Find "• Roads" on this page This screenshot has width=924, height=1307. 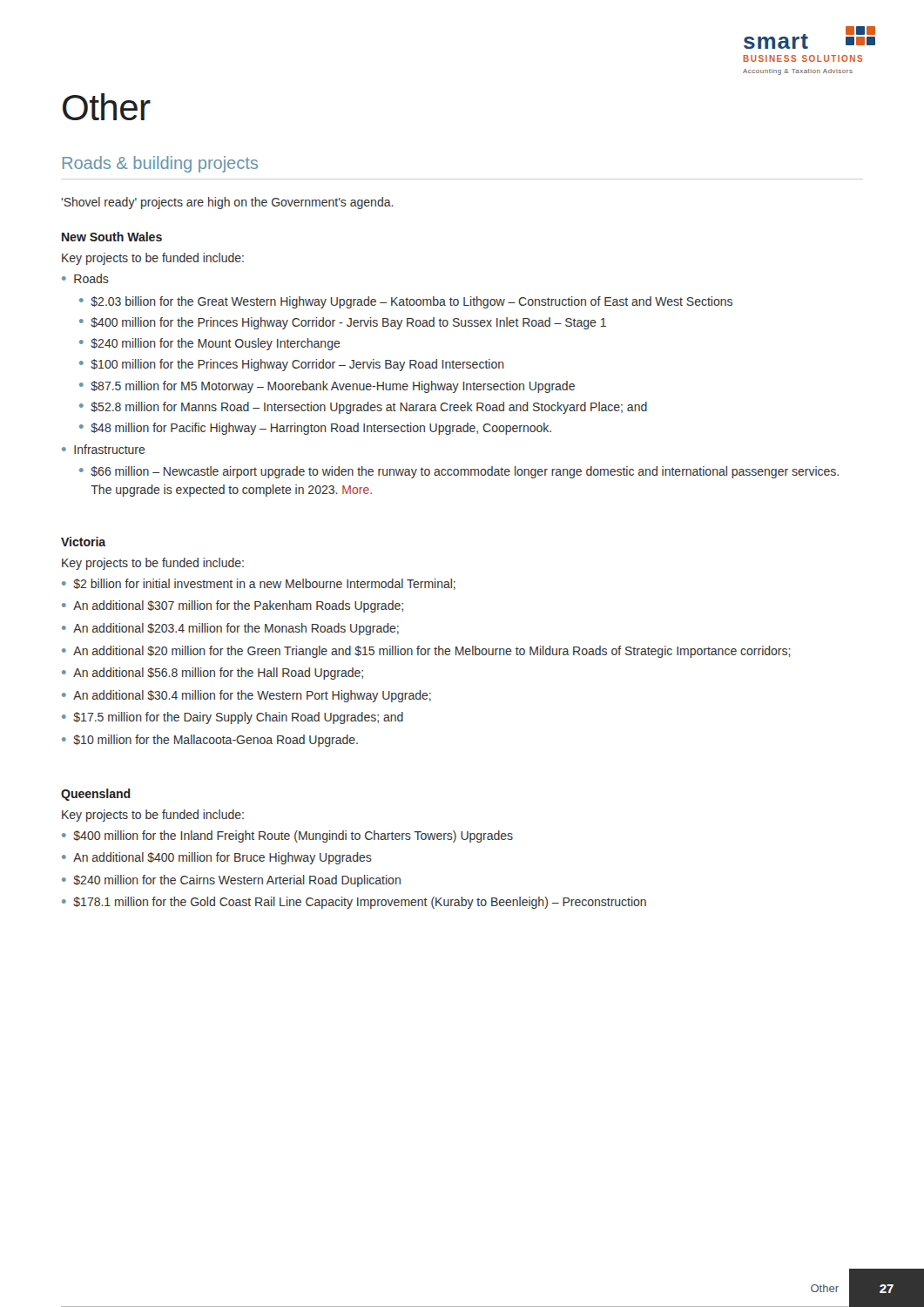(x=85, y=280)
